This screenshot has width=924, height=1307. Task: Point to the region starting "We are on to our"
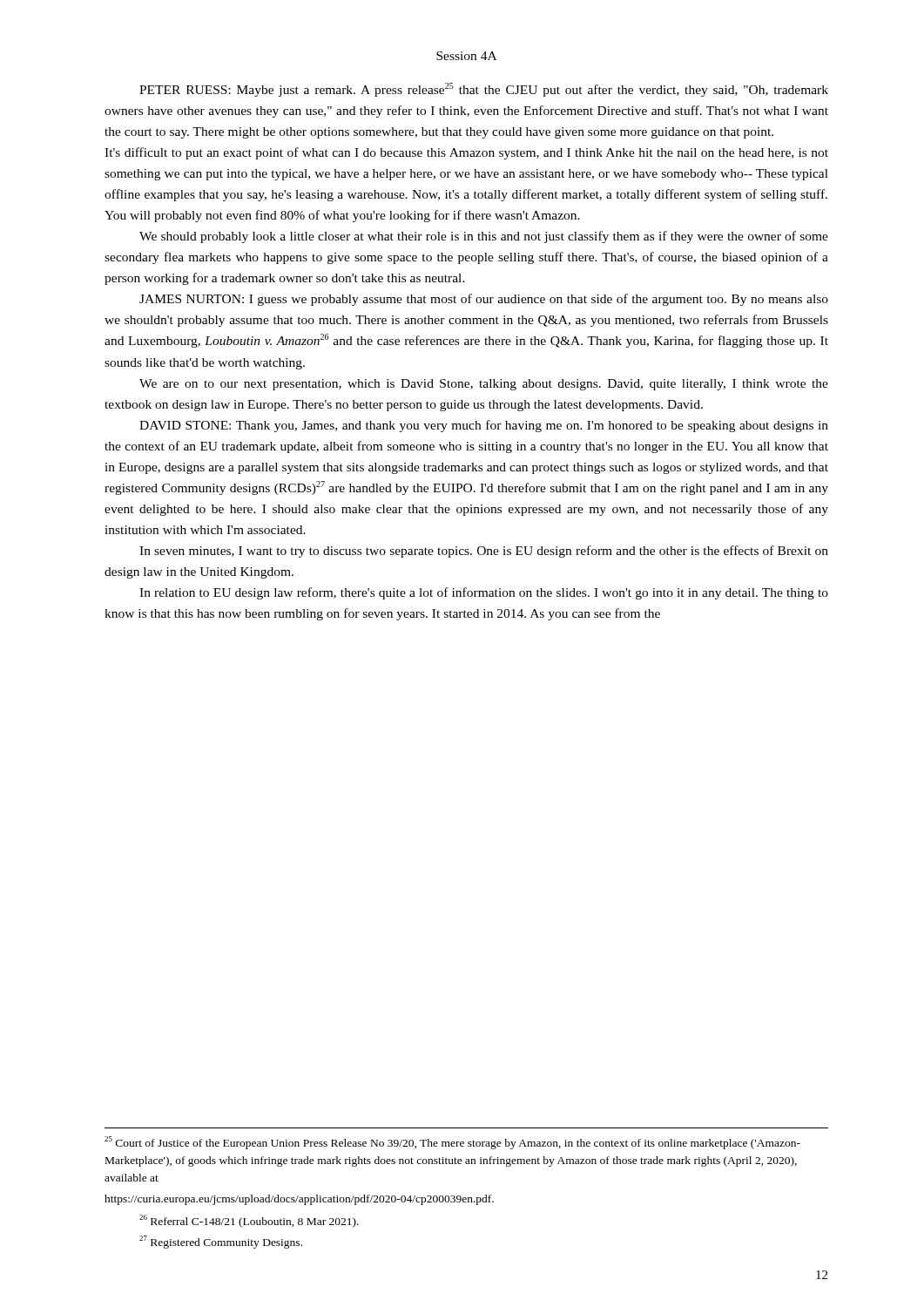(x=466, y=393)
